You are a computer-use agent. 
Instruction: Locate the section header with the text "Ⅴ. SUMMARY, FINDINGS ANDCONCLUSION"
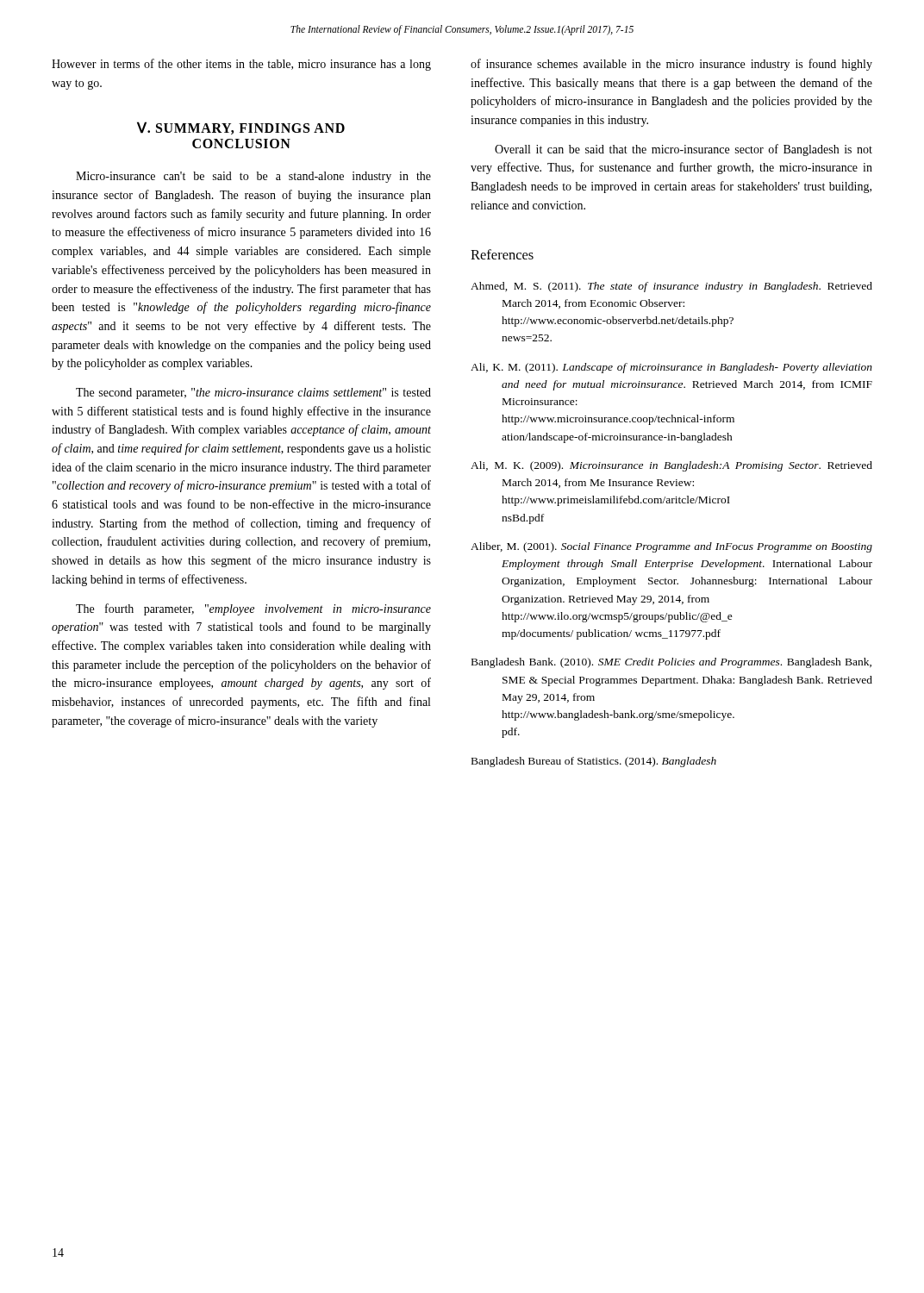(x=241, y=136)
